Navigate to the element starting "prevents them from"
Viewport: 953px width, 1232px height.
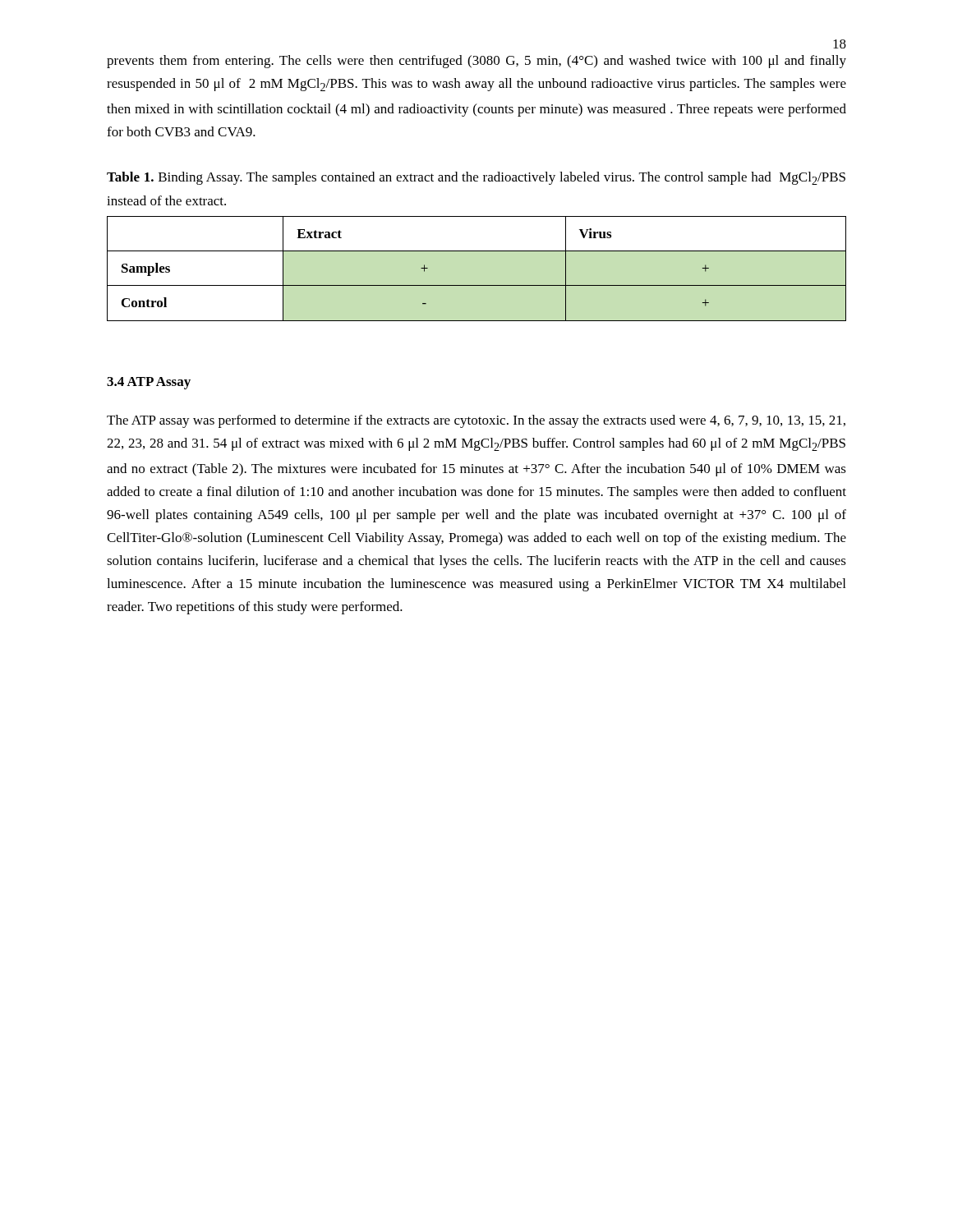point(476,96)
